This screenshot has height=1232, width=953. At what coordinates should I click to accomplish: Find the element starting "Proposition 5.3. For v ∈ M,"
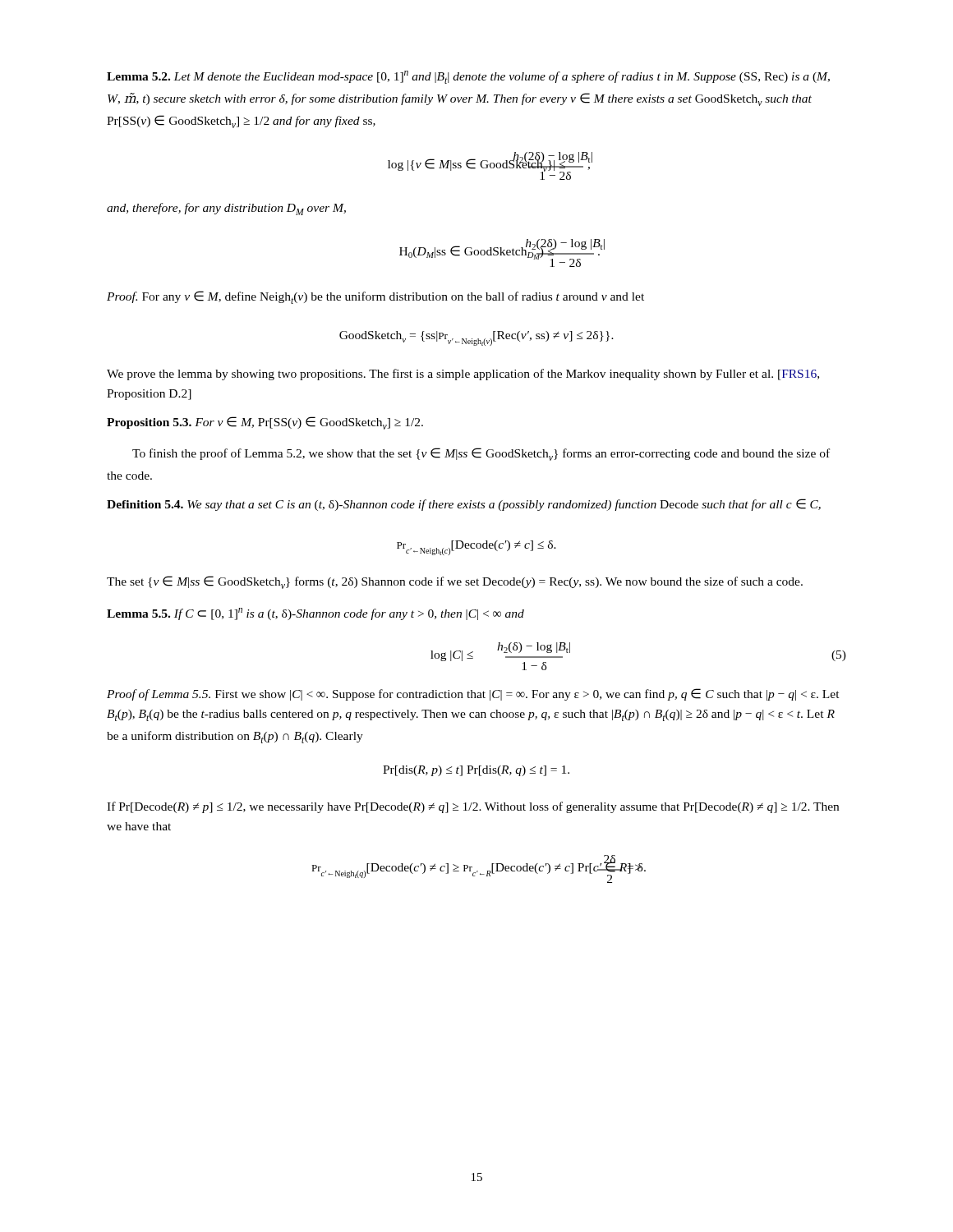[265, 423]
